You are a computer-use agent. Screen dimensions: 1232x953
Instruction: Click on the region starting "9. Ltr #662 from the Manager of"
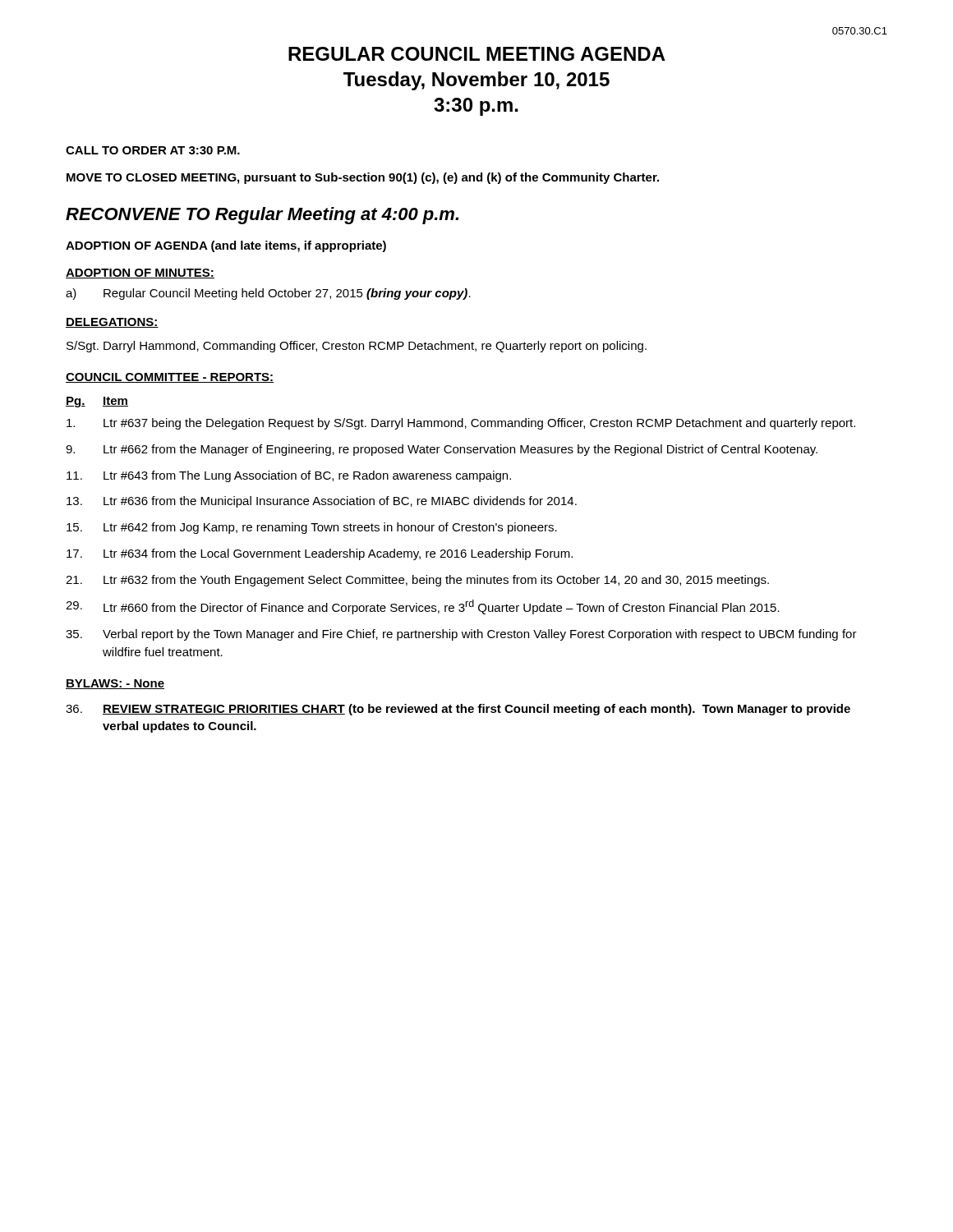(x=476, y=449)
